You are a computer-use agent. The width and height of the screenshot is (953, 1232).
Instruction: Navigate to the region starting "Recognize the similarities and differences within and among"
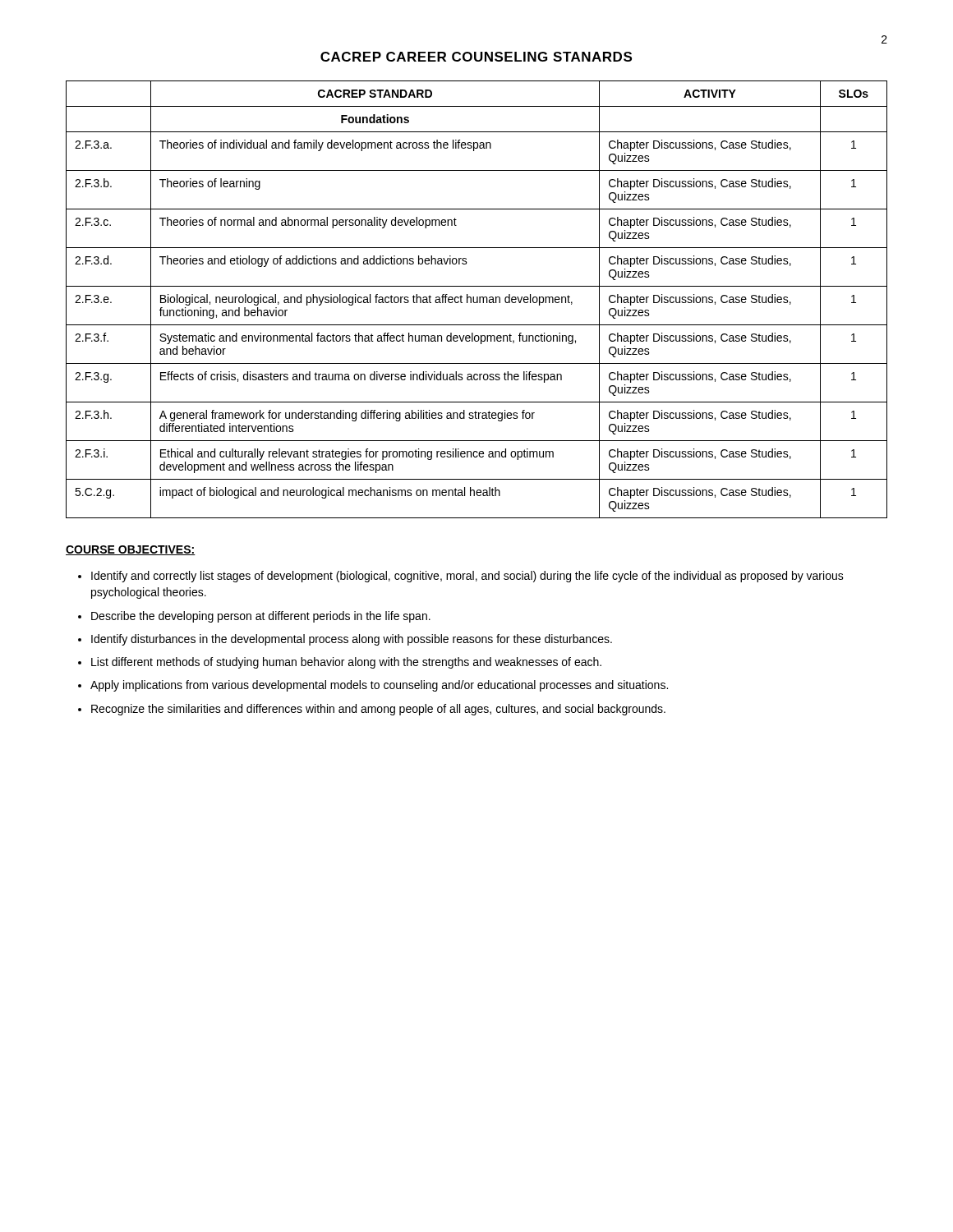tap(489, 709)
